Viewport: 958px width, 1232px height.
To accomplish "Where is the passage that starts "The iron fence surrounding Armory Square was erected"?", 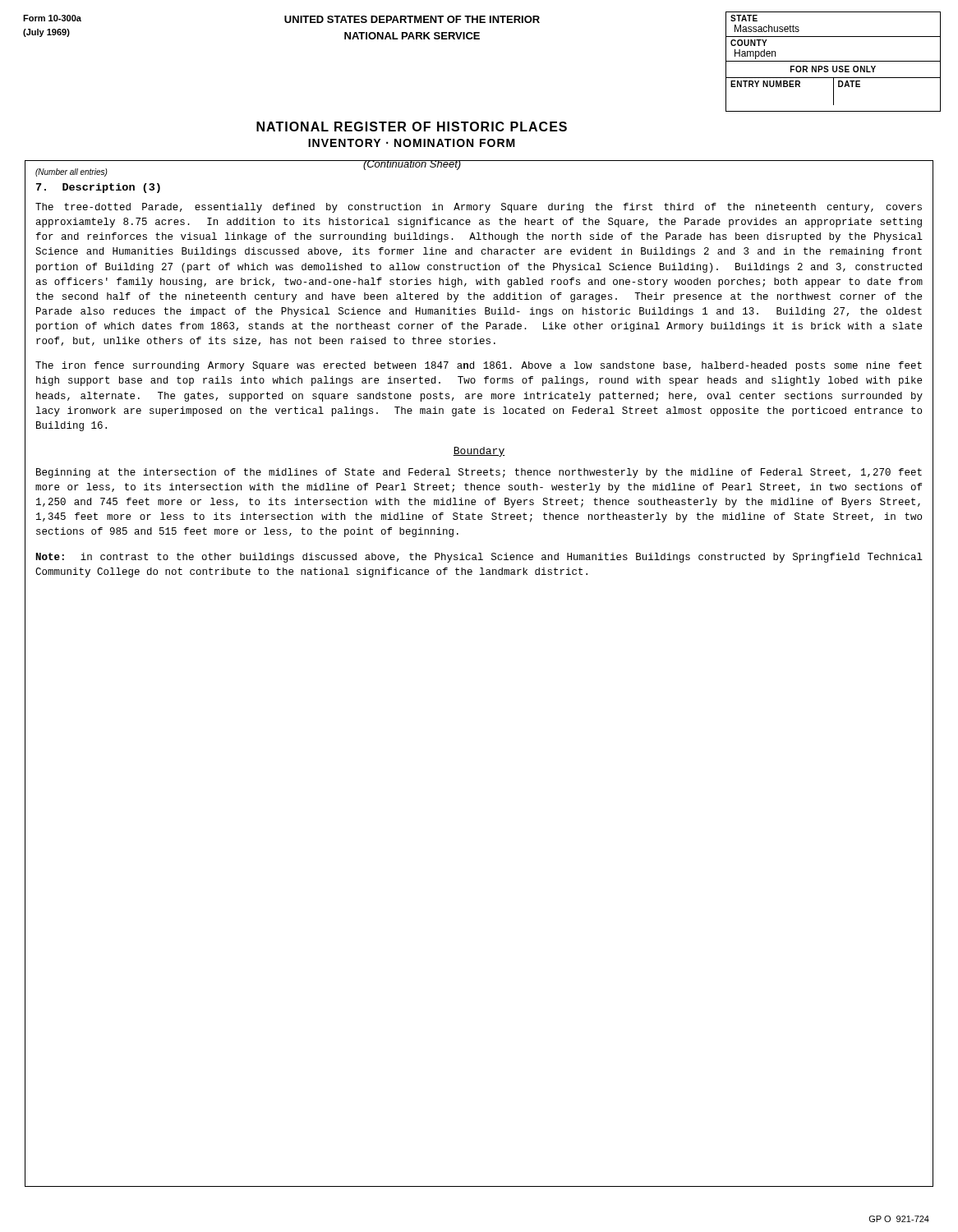I will coord(479,396).
